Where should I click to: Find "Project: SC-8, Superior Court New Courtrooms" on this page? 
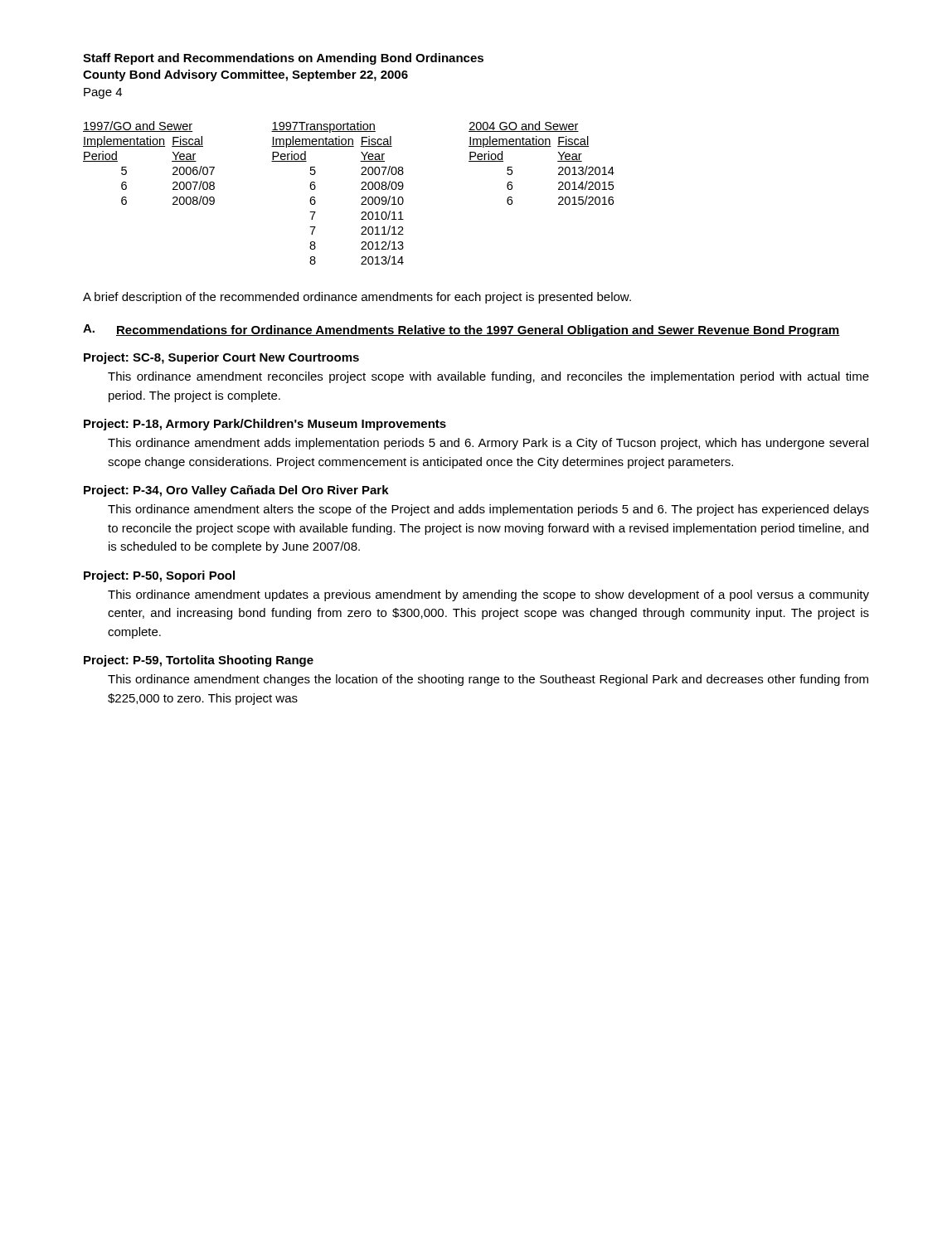pos(221,357)
